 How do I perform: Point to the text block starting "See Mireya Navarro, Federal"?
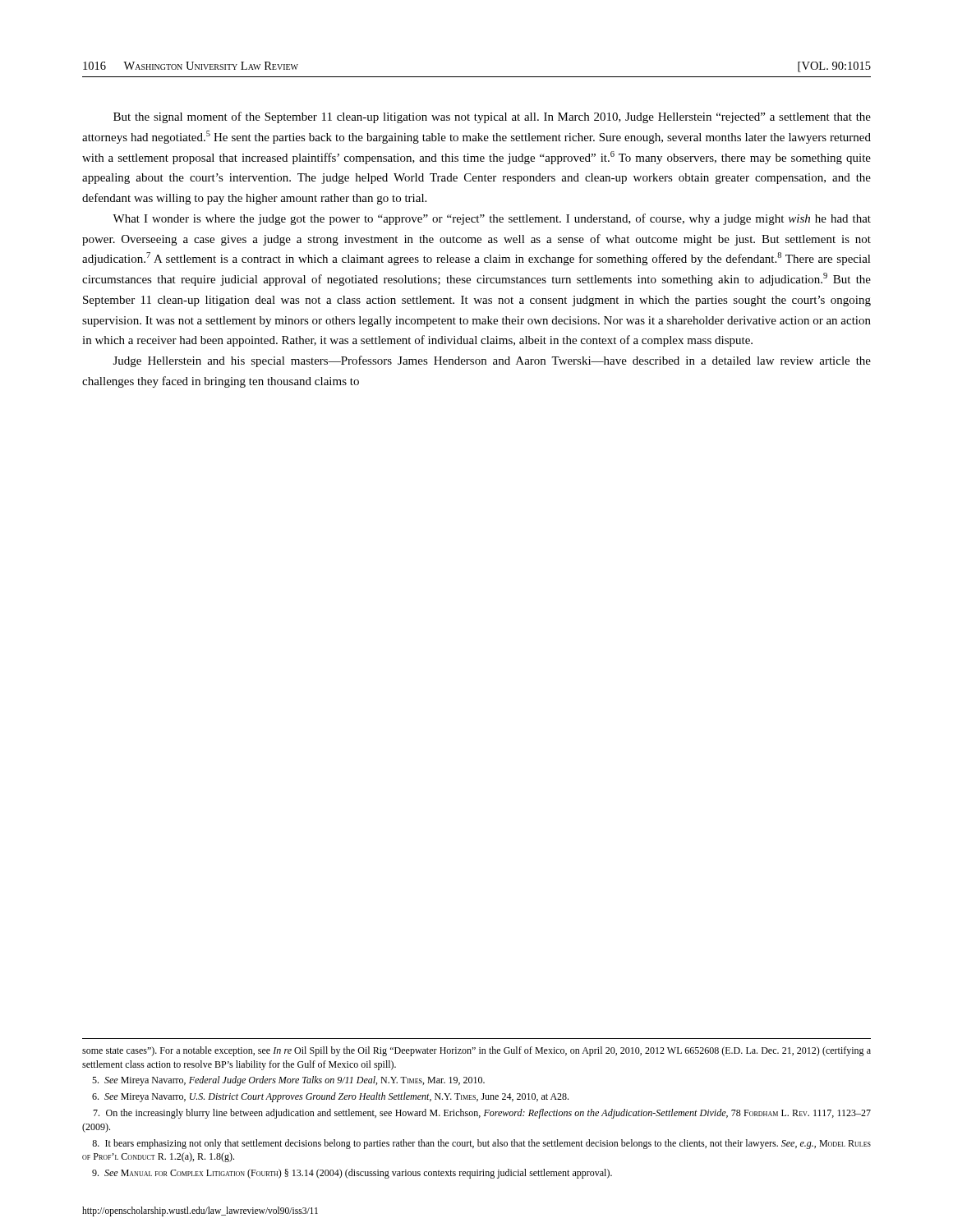coord(476,1081)
